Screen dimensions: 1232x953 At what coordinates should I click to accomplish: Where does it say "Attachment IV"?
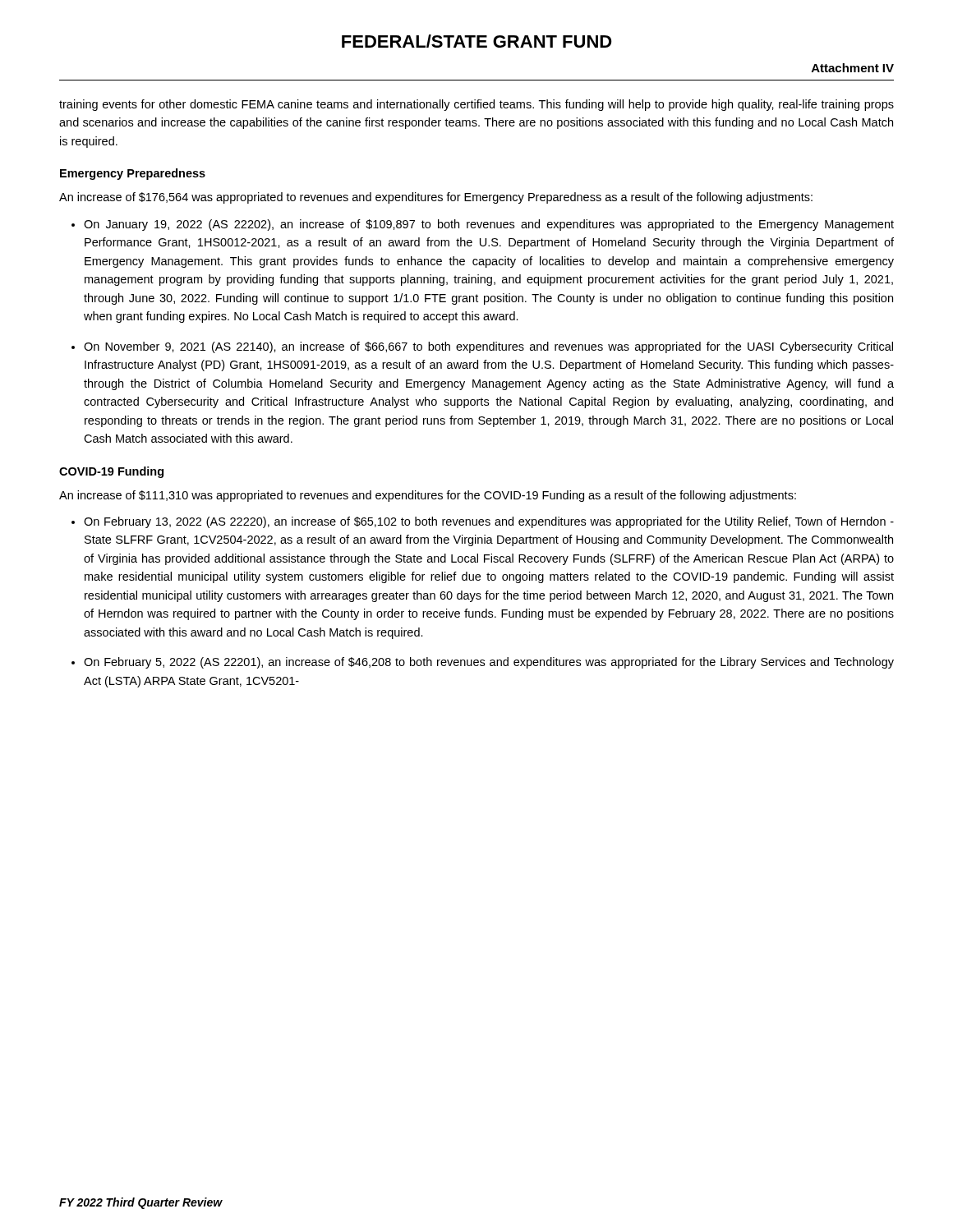(x=852, y=68)
